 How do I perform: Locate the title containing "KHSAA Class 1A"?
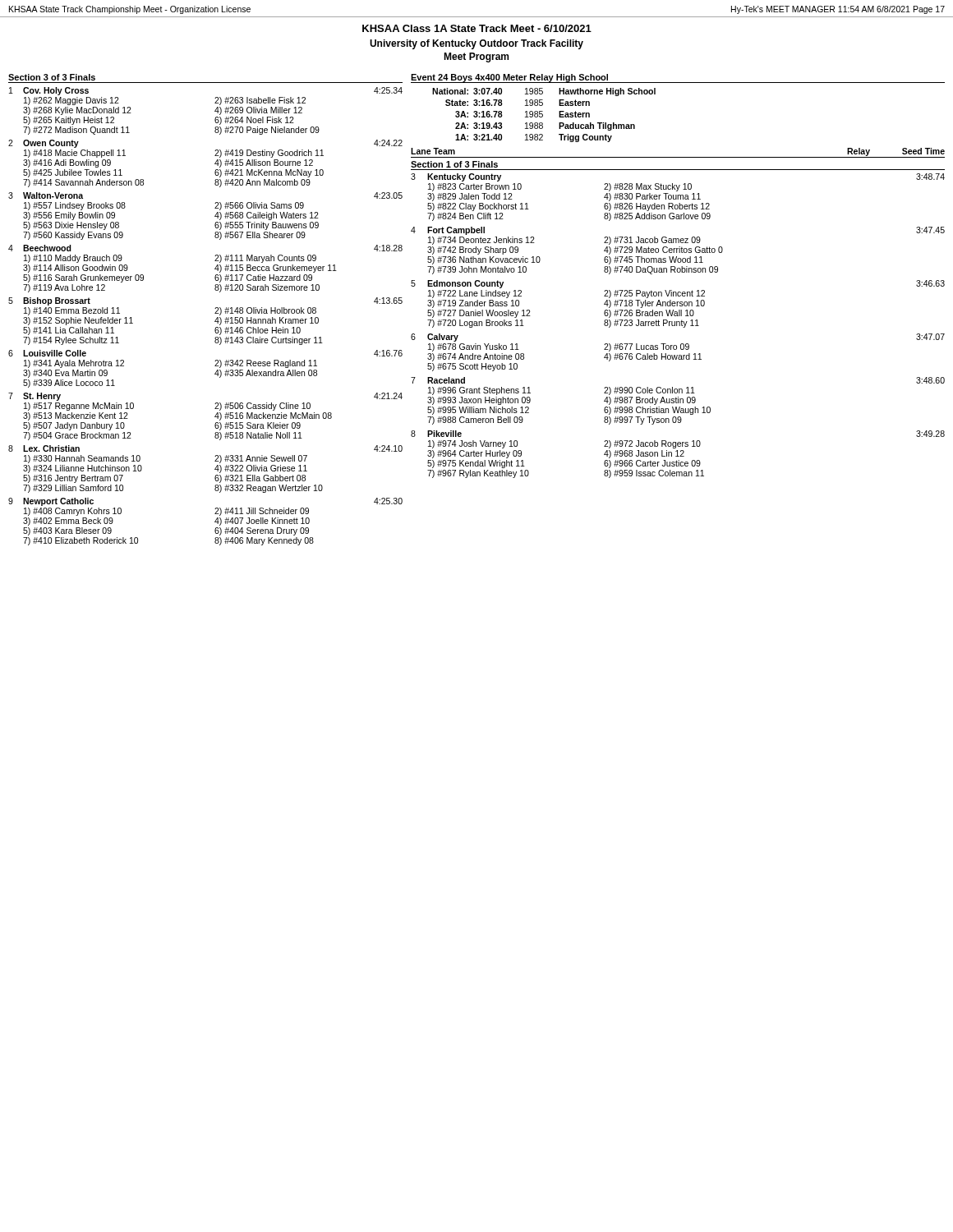pyautogui.click(x=476, y=28)
